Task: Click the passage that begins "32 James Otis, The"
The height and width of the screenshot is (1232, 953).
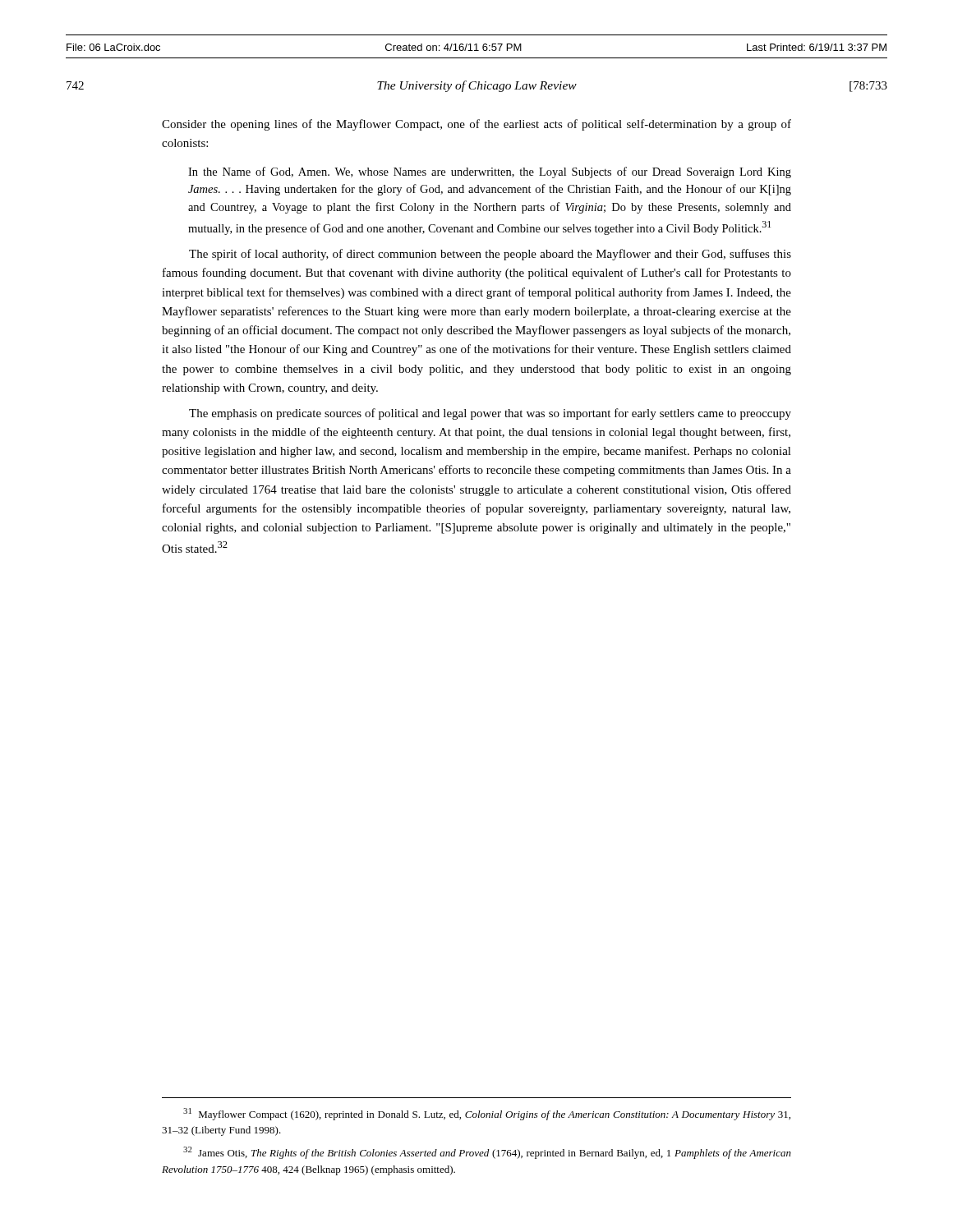Action: coord(476,1160)
